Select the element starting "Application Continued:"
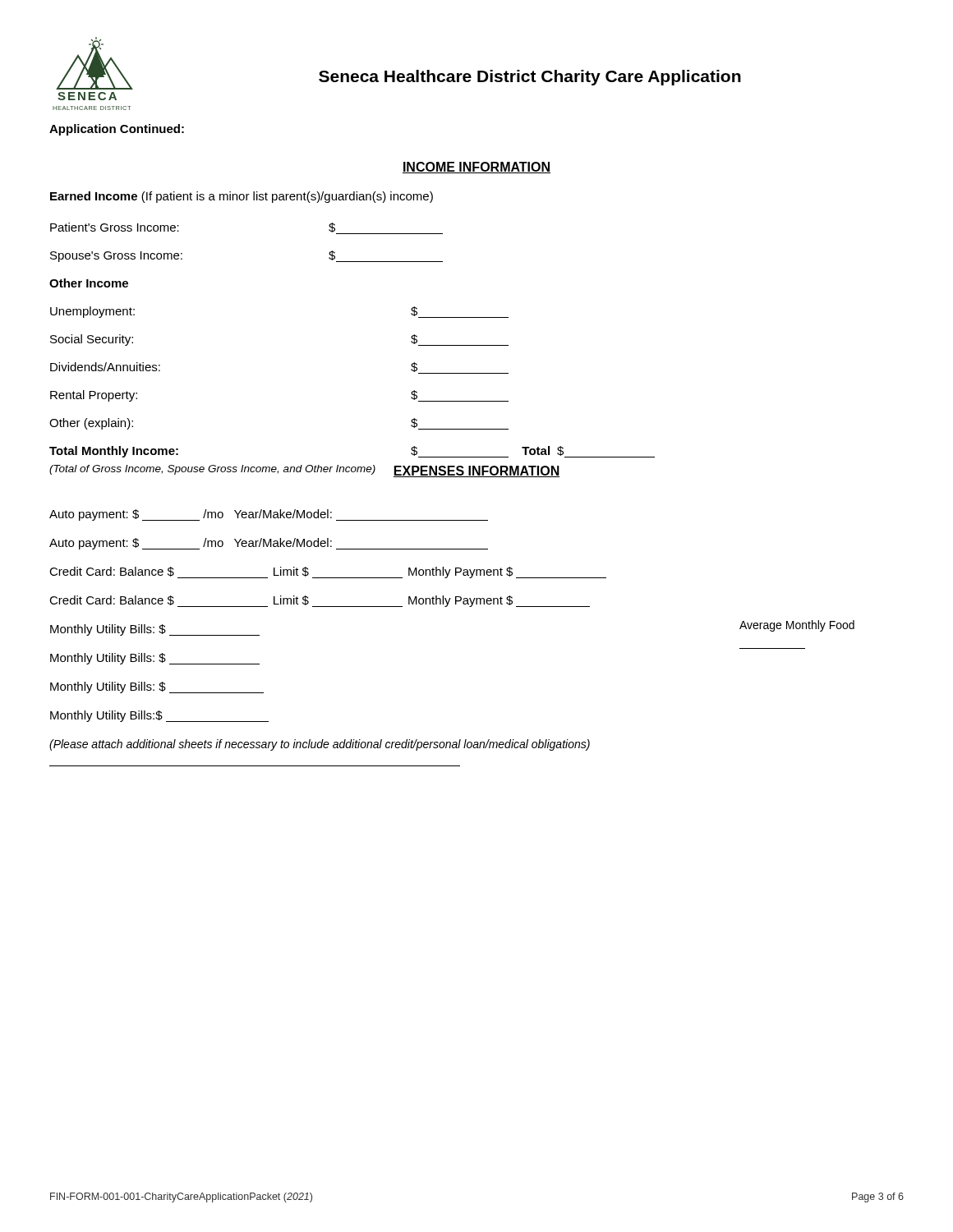 [x=117, y=129]
